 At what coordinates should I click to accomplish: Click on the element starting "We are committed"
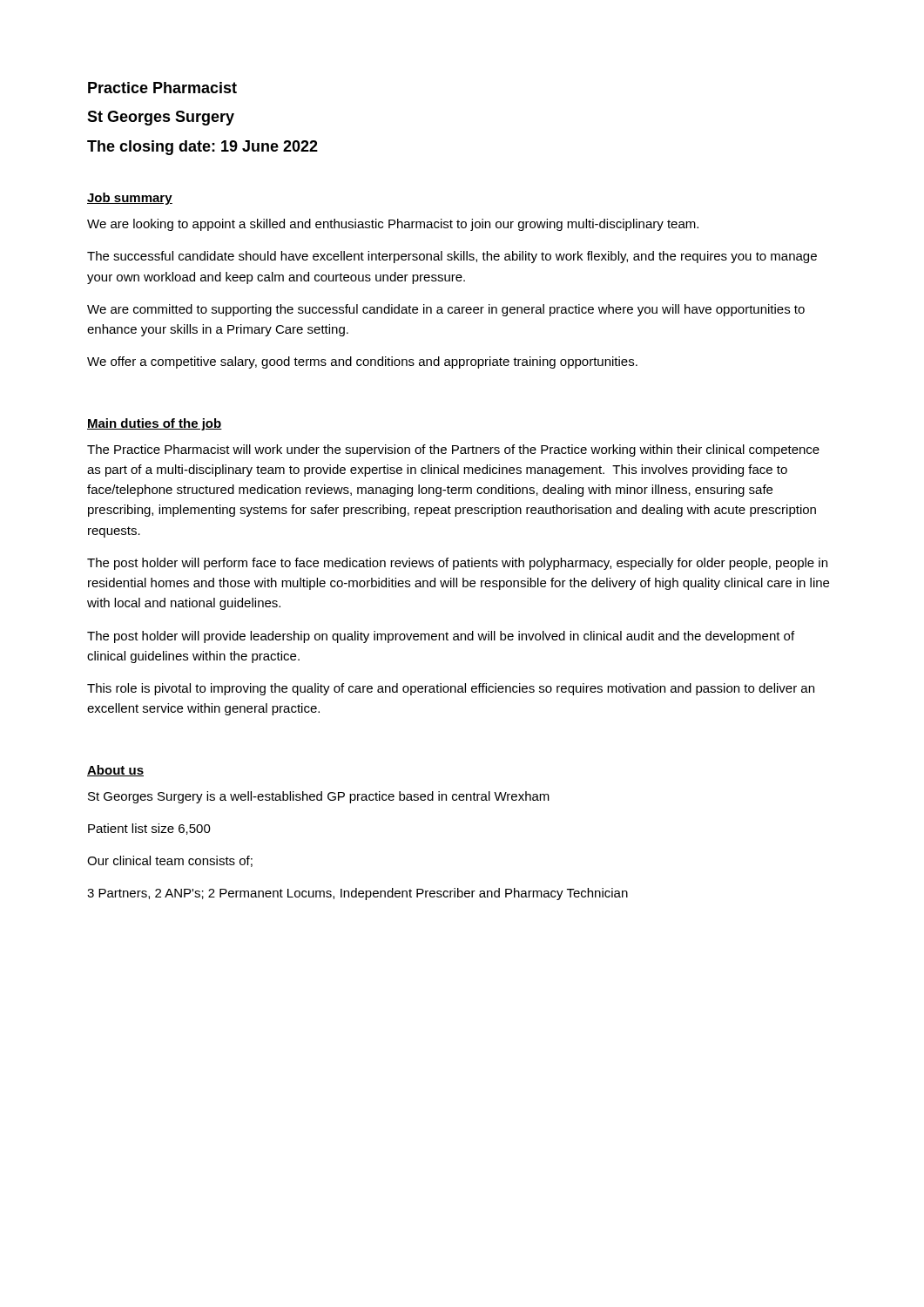pos(446,319)
